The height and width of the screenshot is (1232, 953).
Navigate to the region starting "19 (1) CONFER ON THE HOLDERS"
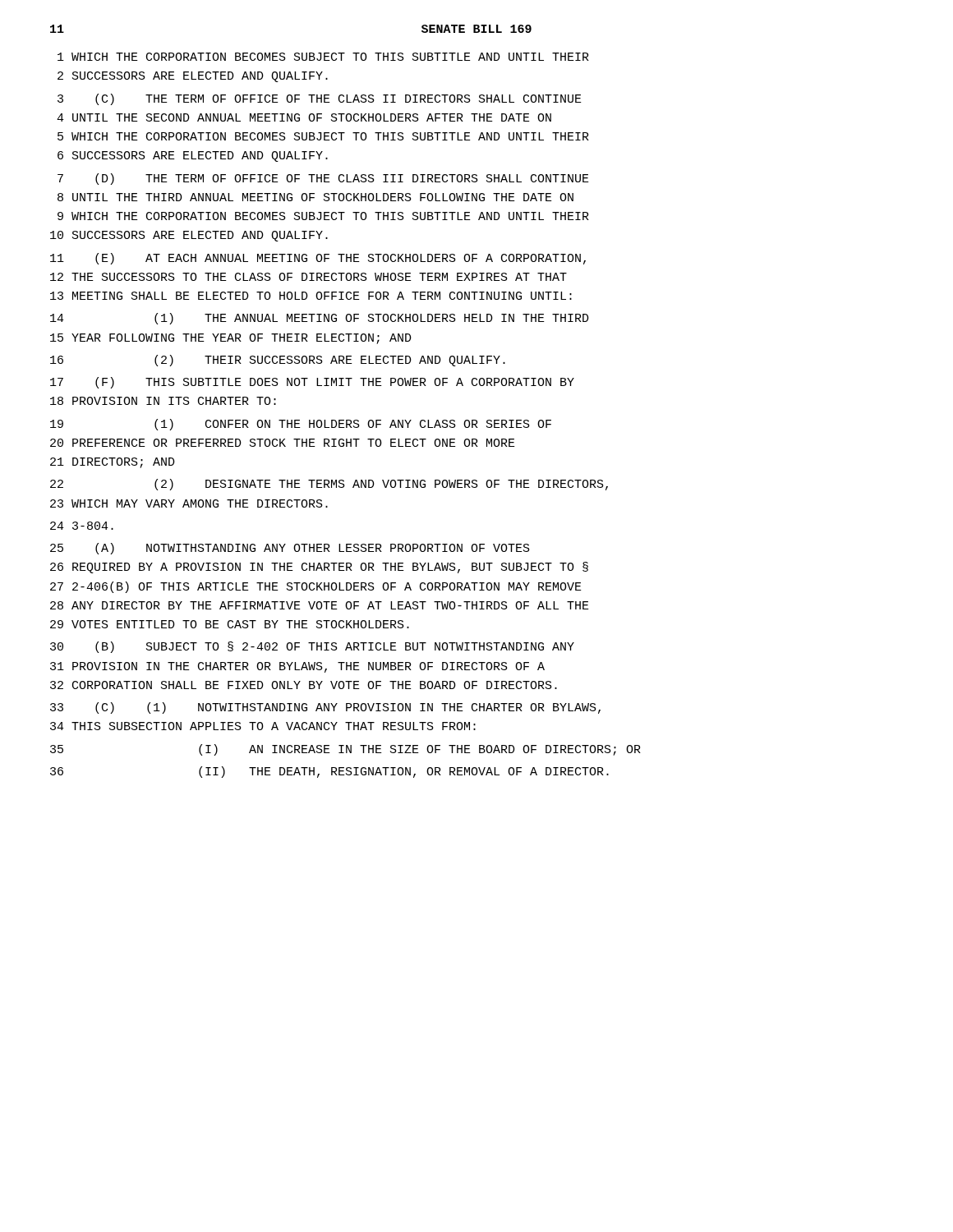tap(301, 444)
